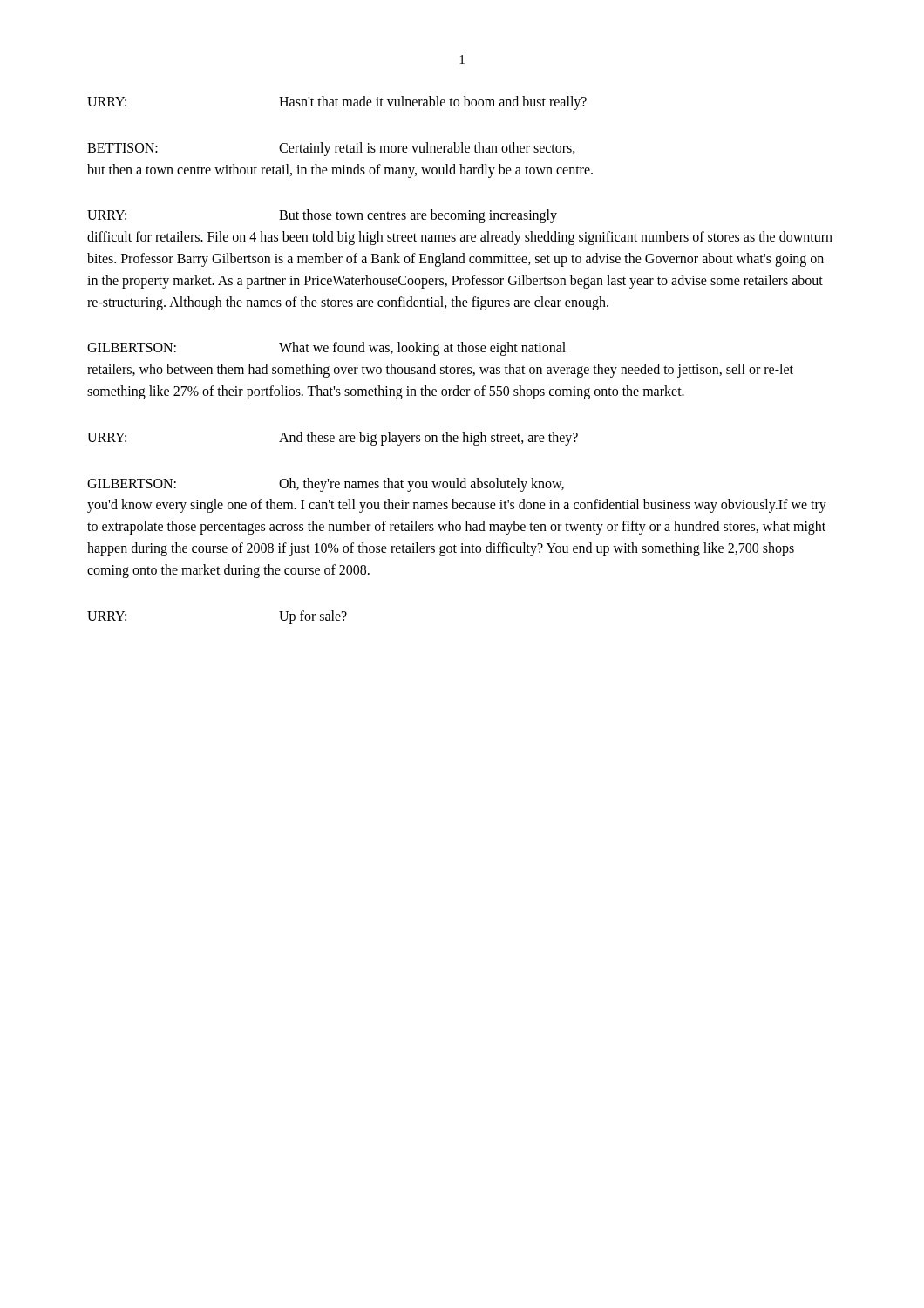Image resolution: width=924 pixels, height=1308 pixels.
Task: Select the text block containing "URRY: Hasn't that"
Action: (462, 102)
